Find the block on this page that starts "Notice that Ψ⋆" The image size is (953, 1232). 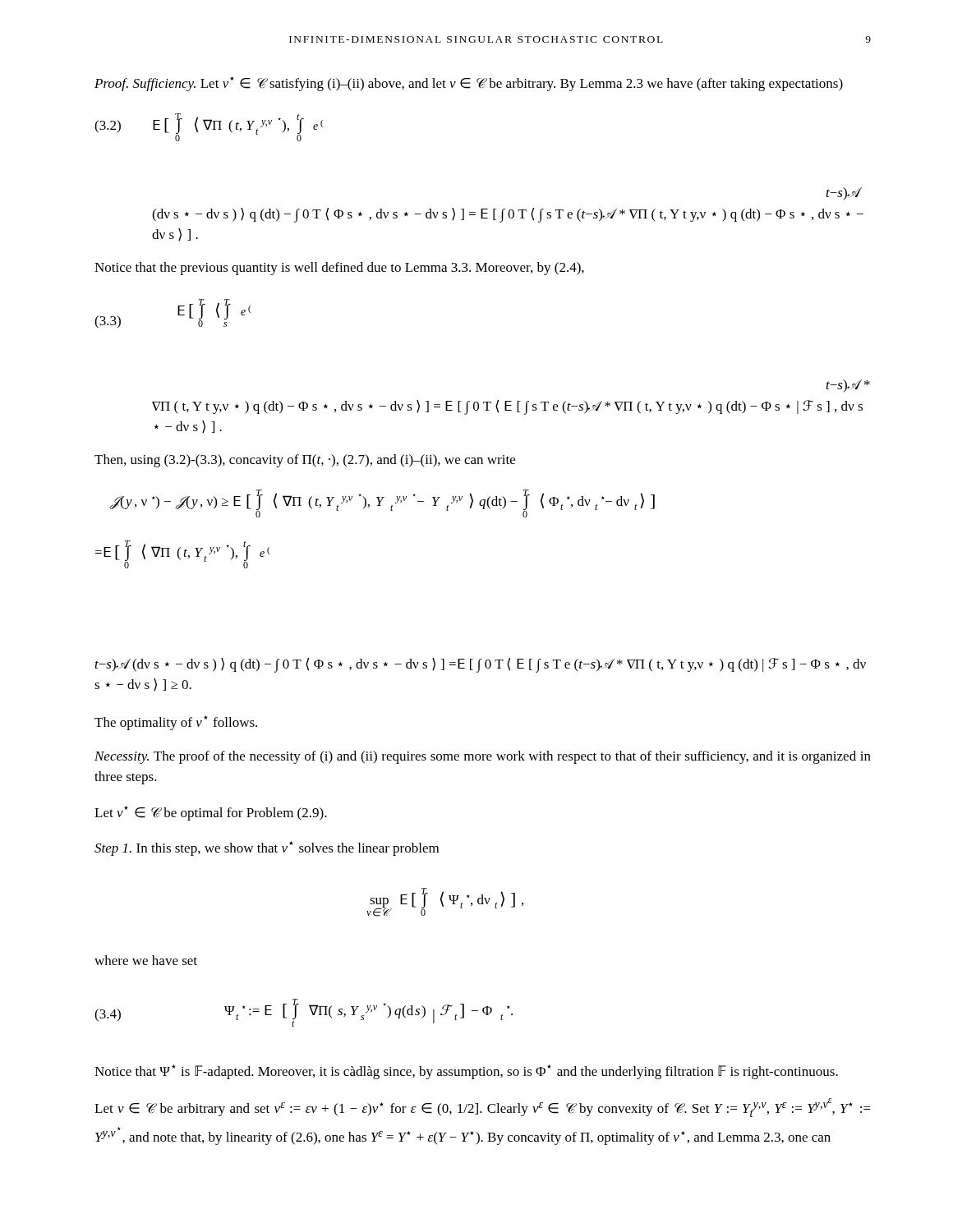point(466,1069)
